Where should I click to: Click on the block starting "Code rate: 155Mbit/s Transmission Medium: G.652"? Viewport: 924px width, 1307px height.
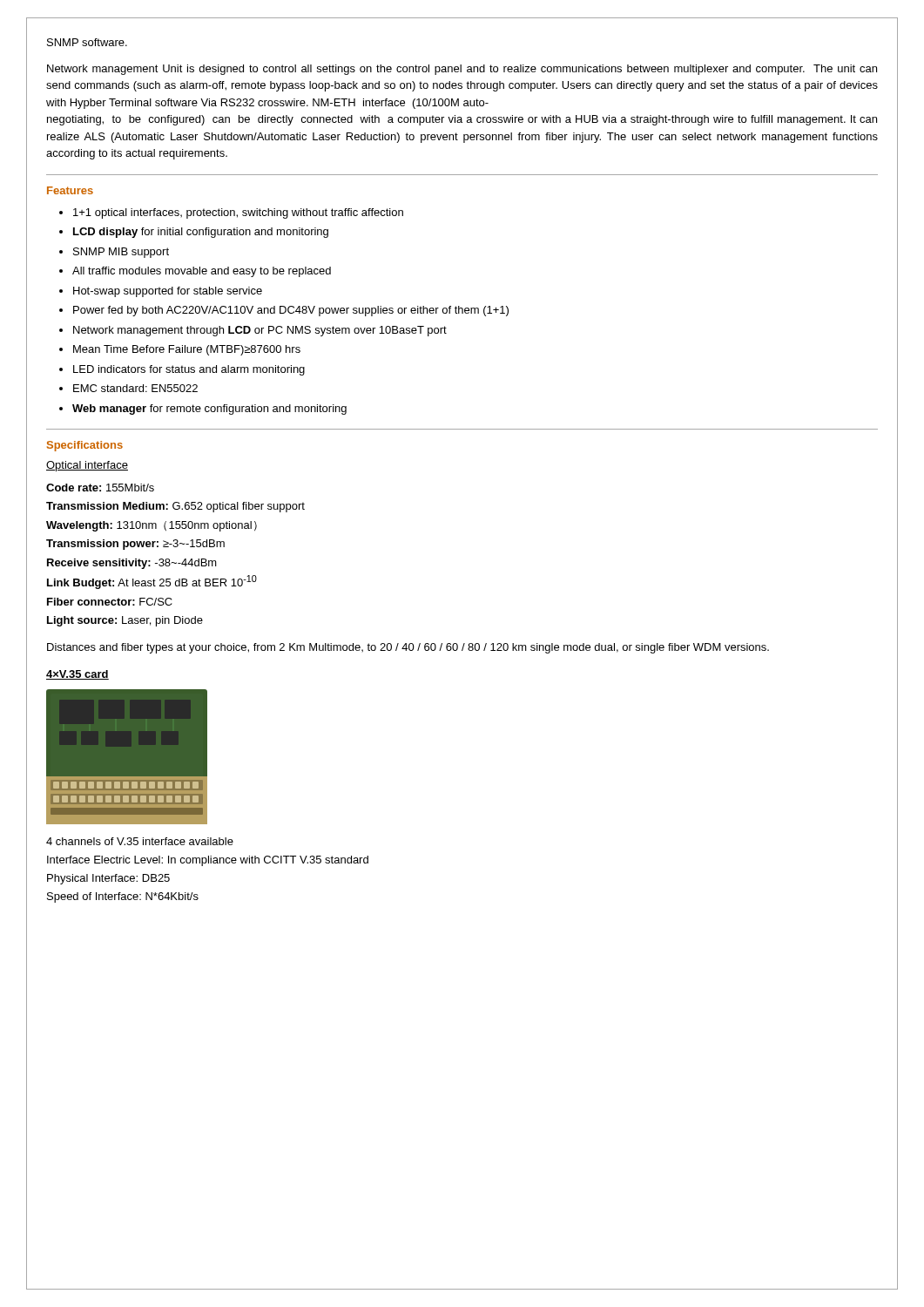point(175,554)
